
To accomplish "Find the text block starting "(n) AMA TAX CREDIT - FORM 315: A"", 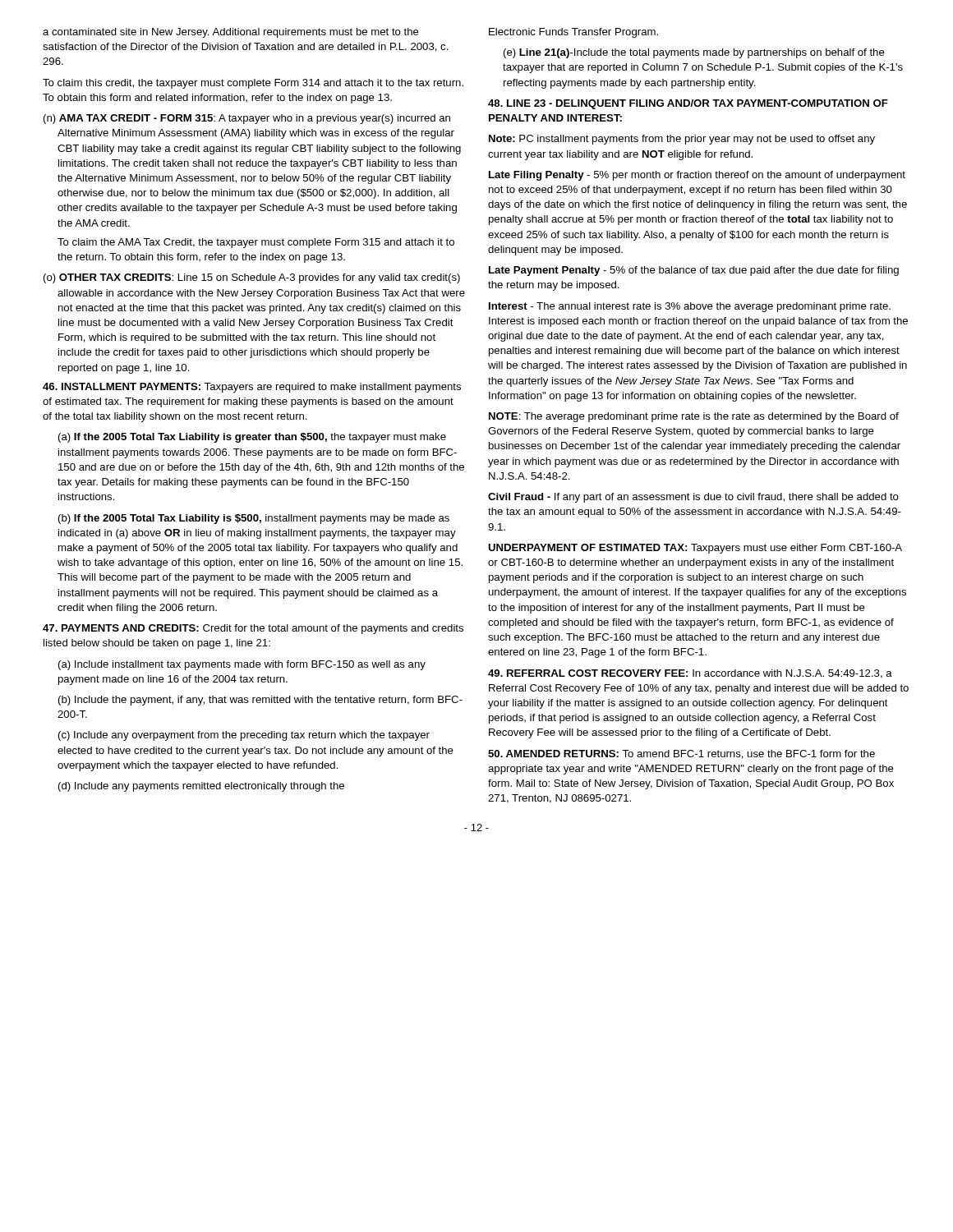I will pyautogui.click(x=254, y=171).
